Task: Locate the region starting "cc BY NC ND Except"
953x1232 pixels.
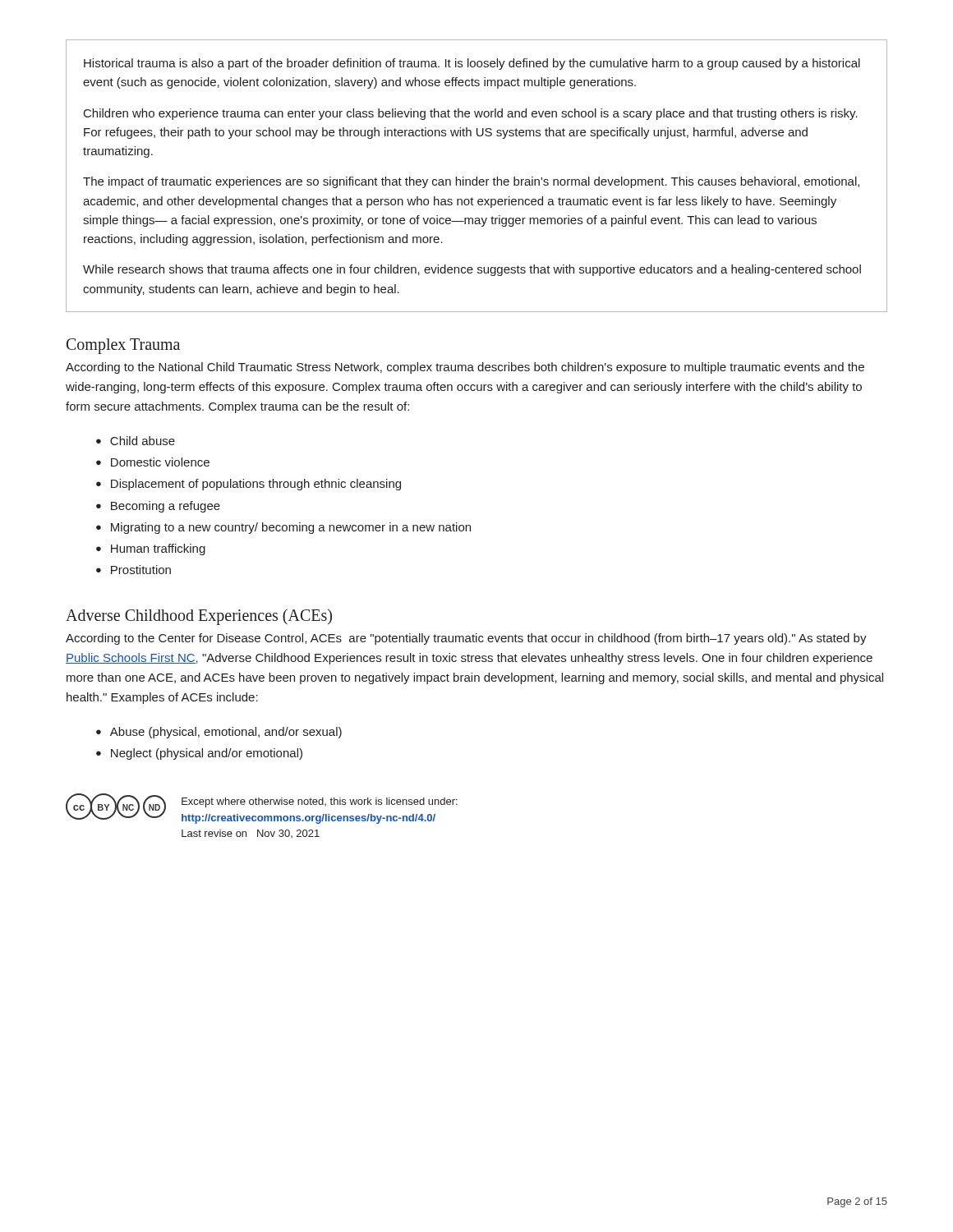Action: click(262, 817)
